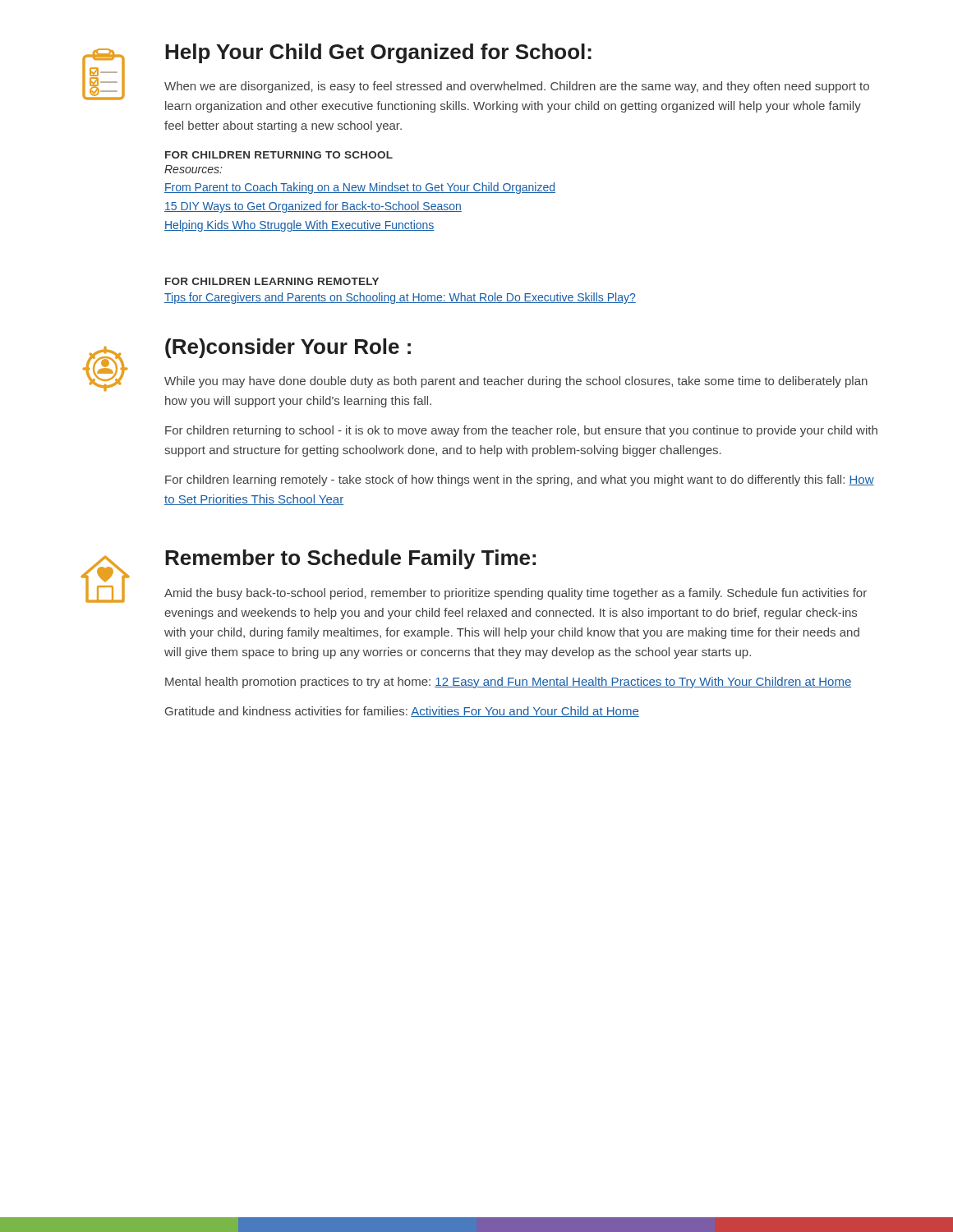Point to "FOR CHILDREN RETURNING TO SCHOOL"
This screenshot has height=1232, width=953.
(x=279, y=155)
